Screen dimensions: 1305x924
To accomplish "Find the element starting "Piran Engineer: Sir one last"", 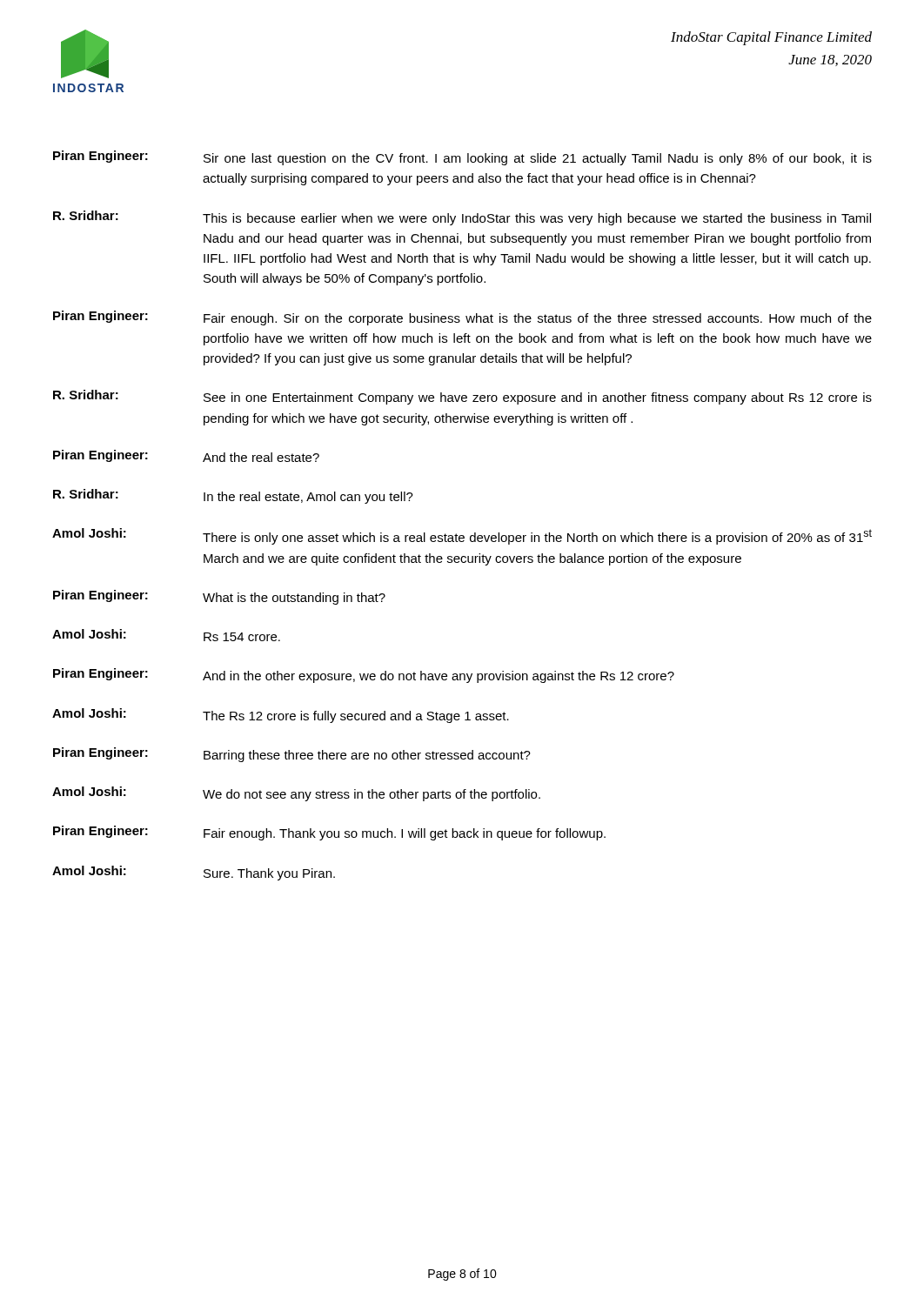I will (x=462, y=168).
